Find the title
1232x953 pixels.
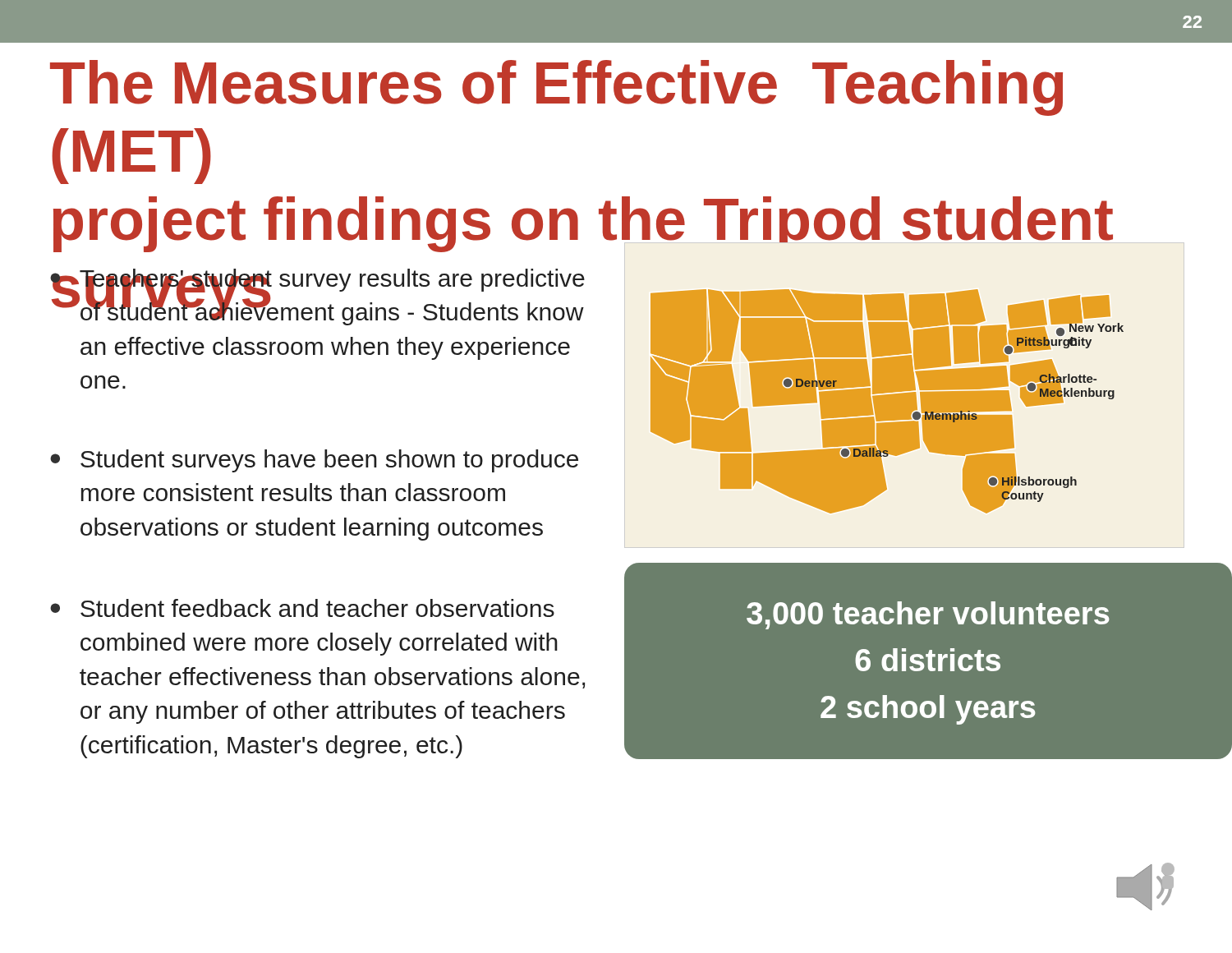tap(582, 185)
